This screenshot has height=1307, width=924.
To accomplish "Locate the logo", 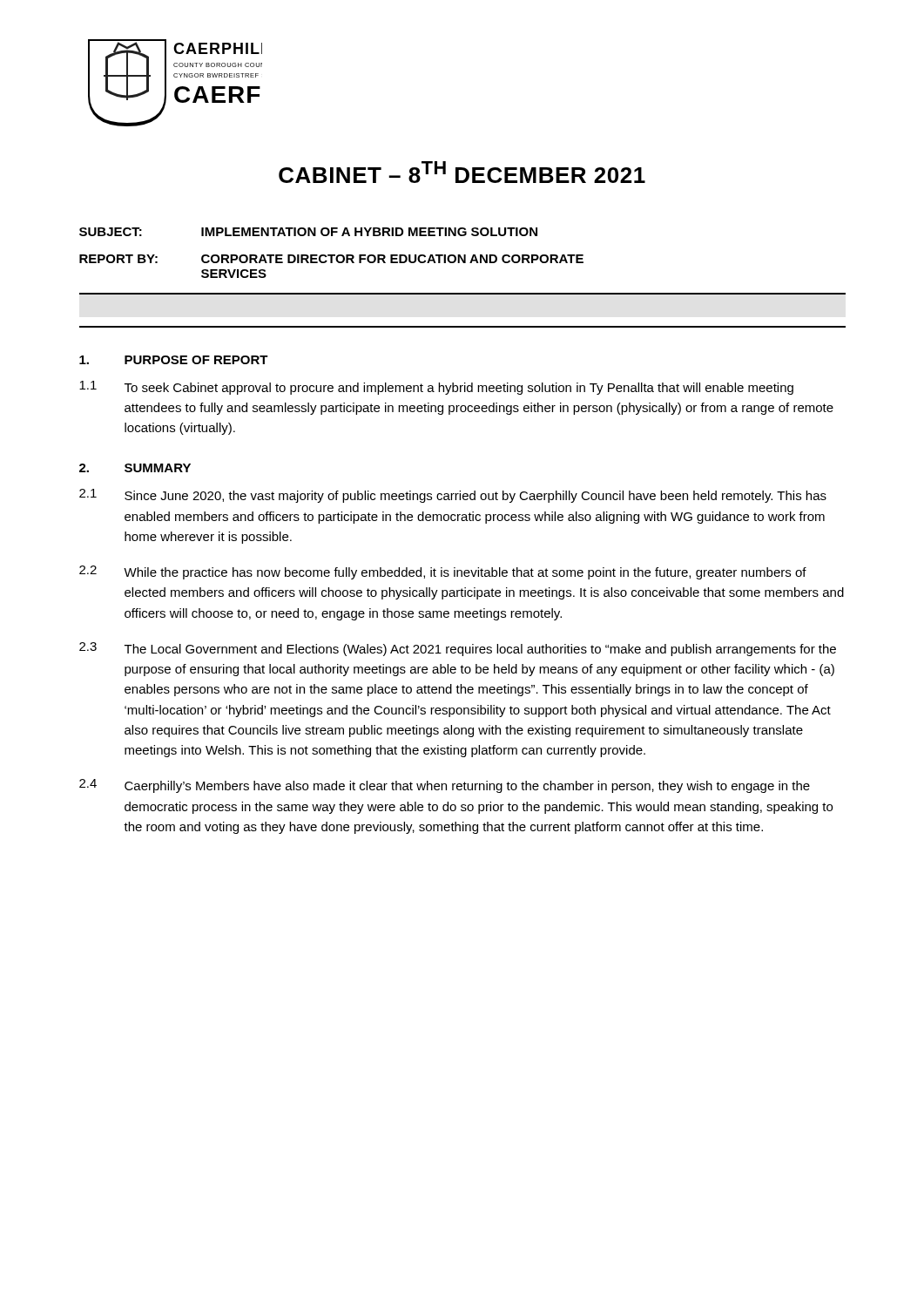I will 462,83.
